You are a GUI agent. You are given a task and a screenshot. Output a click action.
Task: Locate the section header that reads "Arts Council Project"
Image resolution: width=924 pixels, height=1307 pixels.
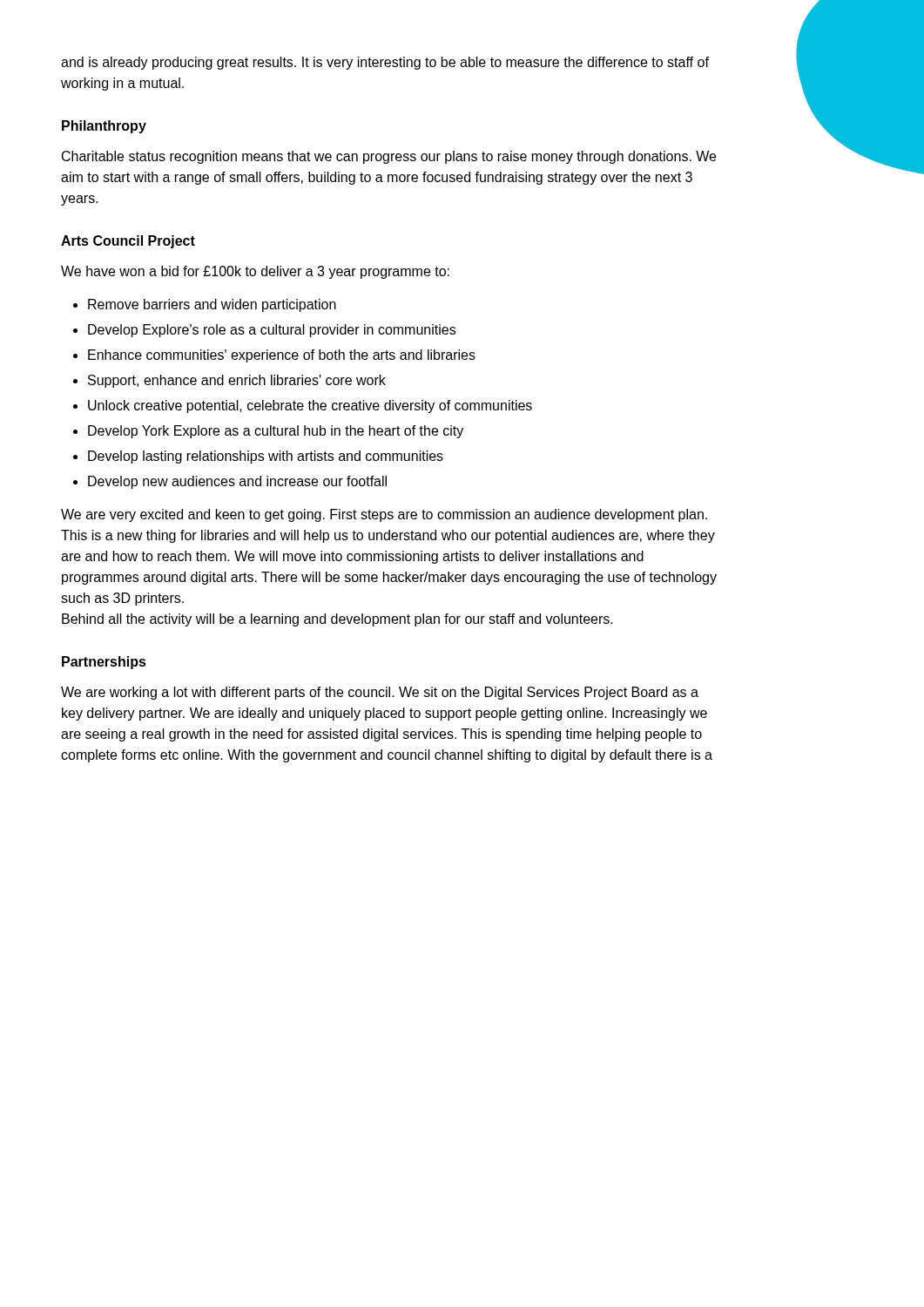(x=128, y=241)
